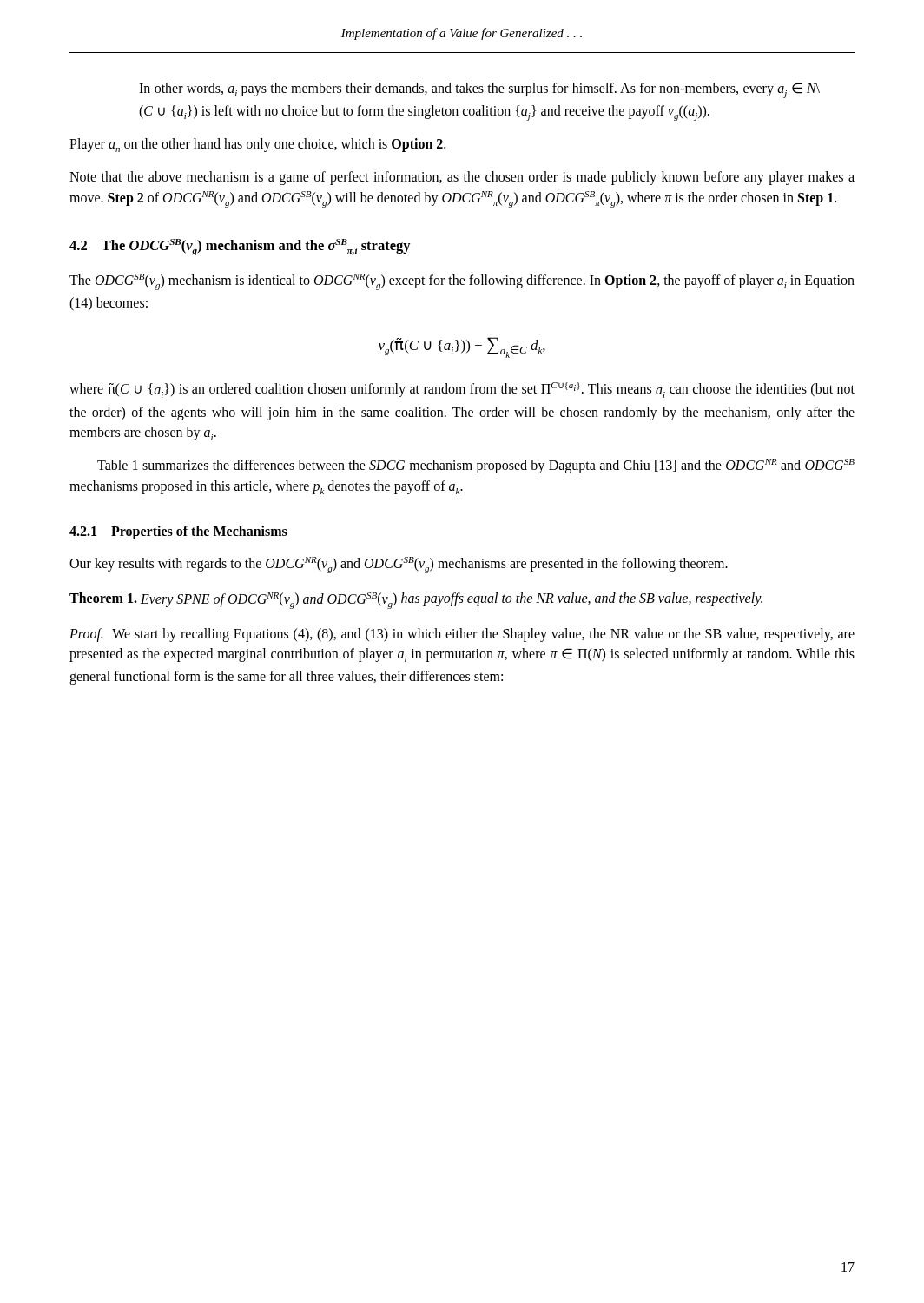Viewport: 924px width, 1303px height.
Task: Point to the passage starting "Player an on the other hand has"
Action: pyautogui.click(x=257, y=145)
